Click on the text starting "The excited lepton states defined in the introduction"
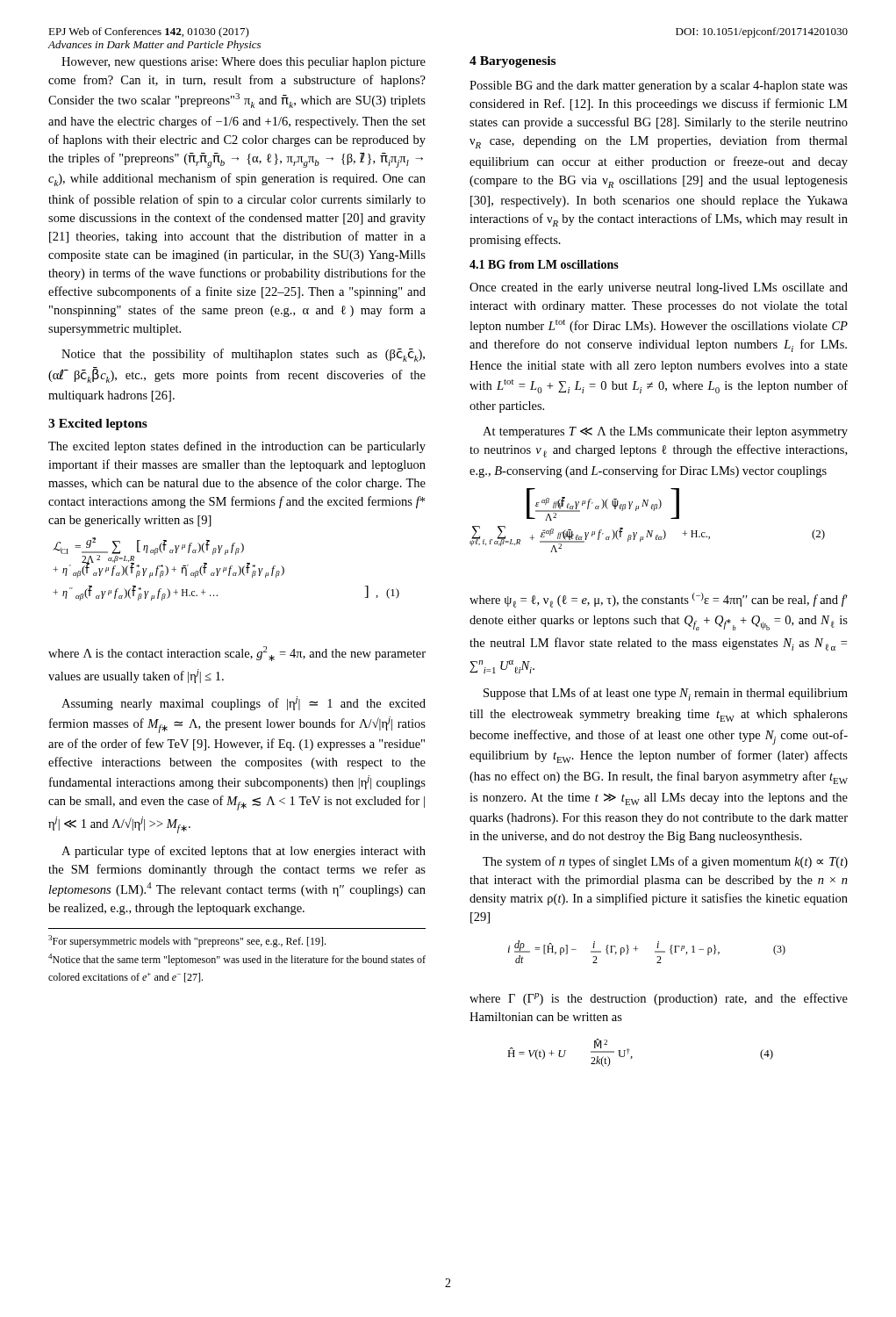 click(x=237, y=484)
